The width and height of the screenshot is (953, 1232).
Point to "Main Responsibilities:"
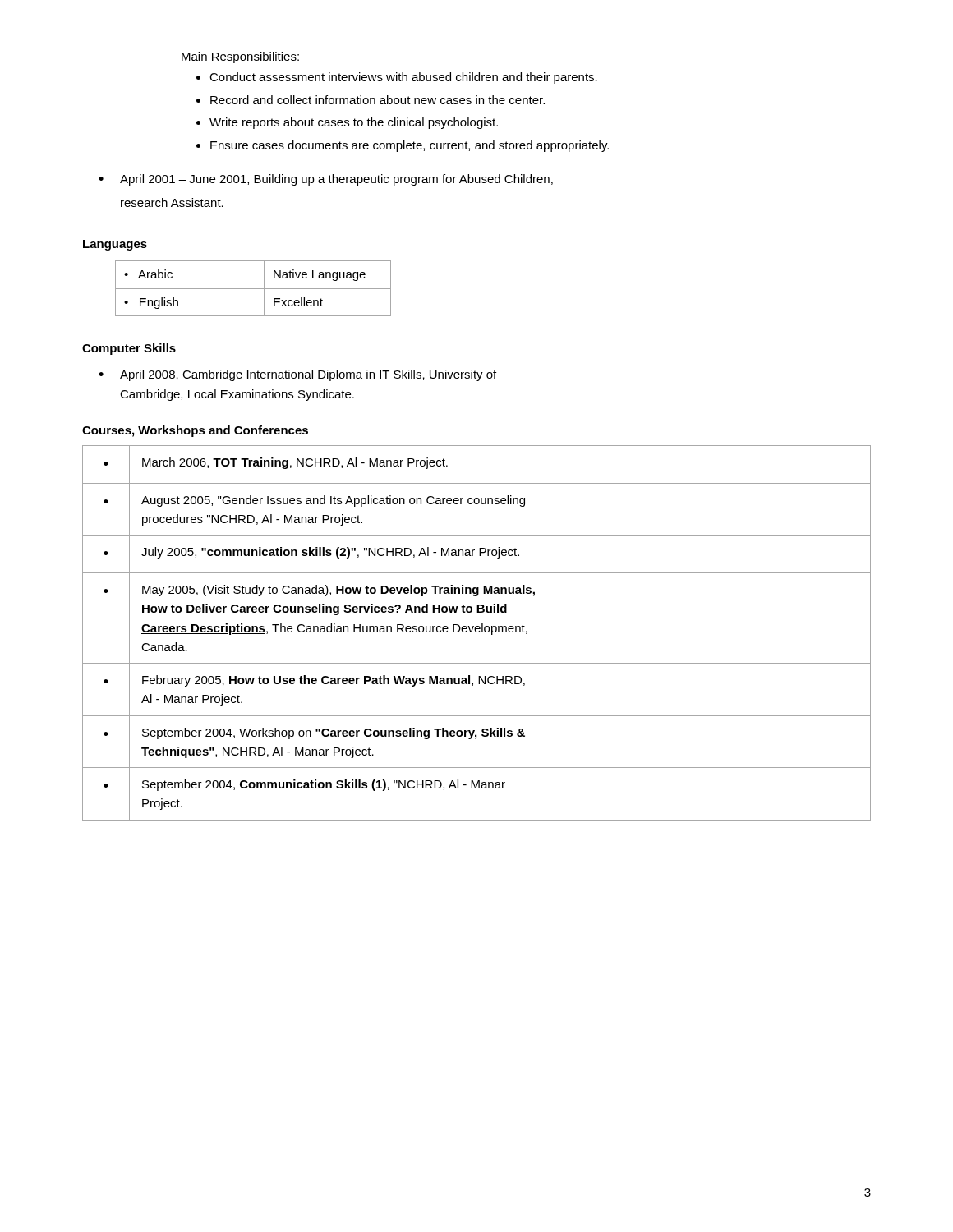coord(240,56)
